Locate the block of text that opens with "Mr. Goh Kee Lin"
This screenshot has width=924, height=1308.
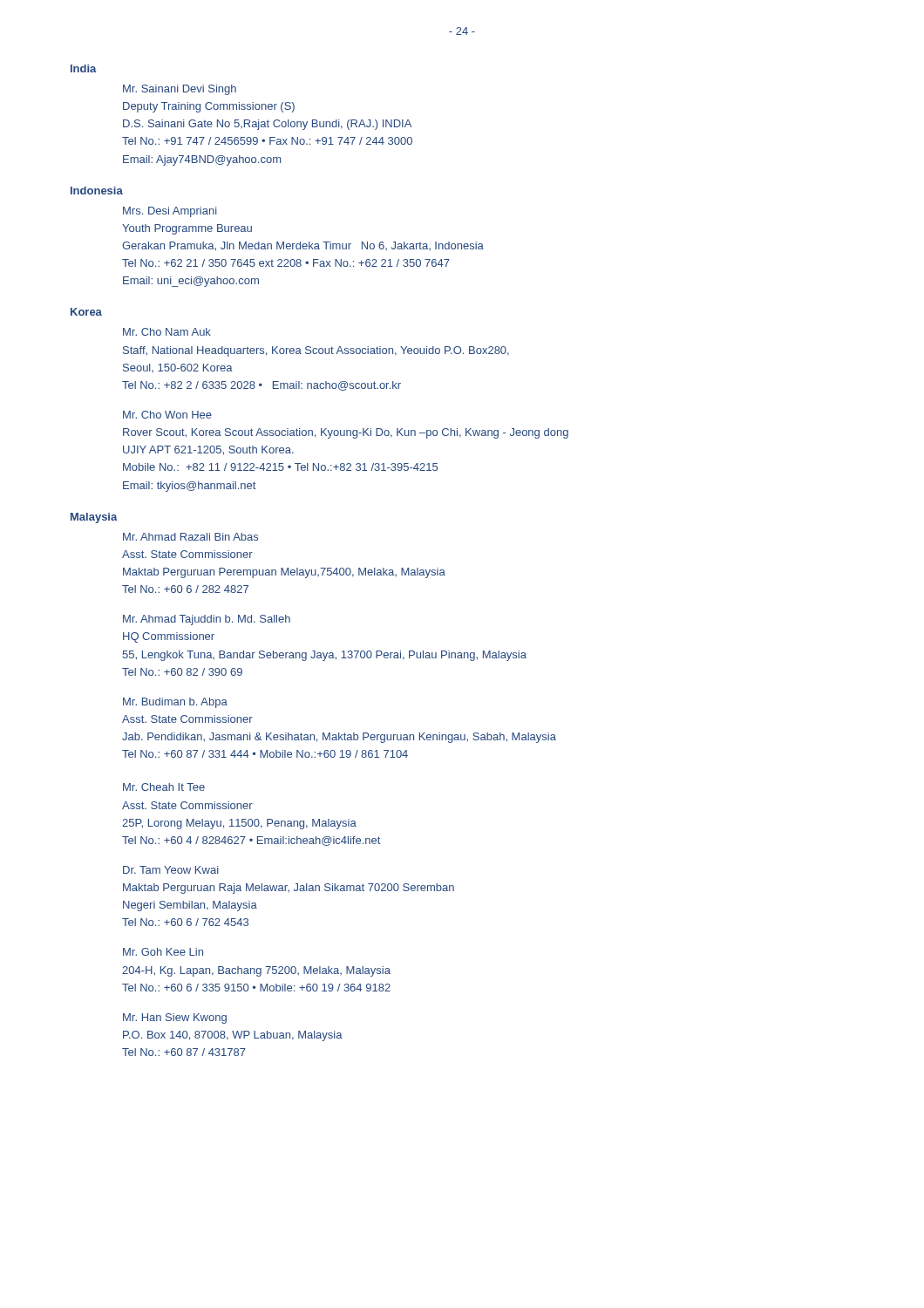tap(163, 952)
